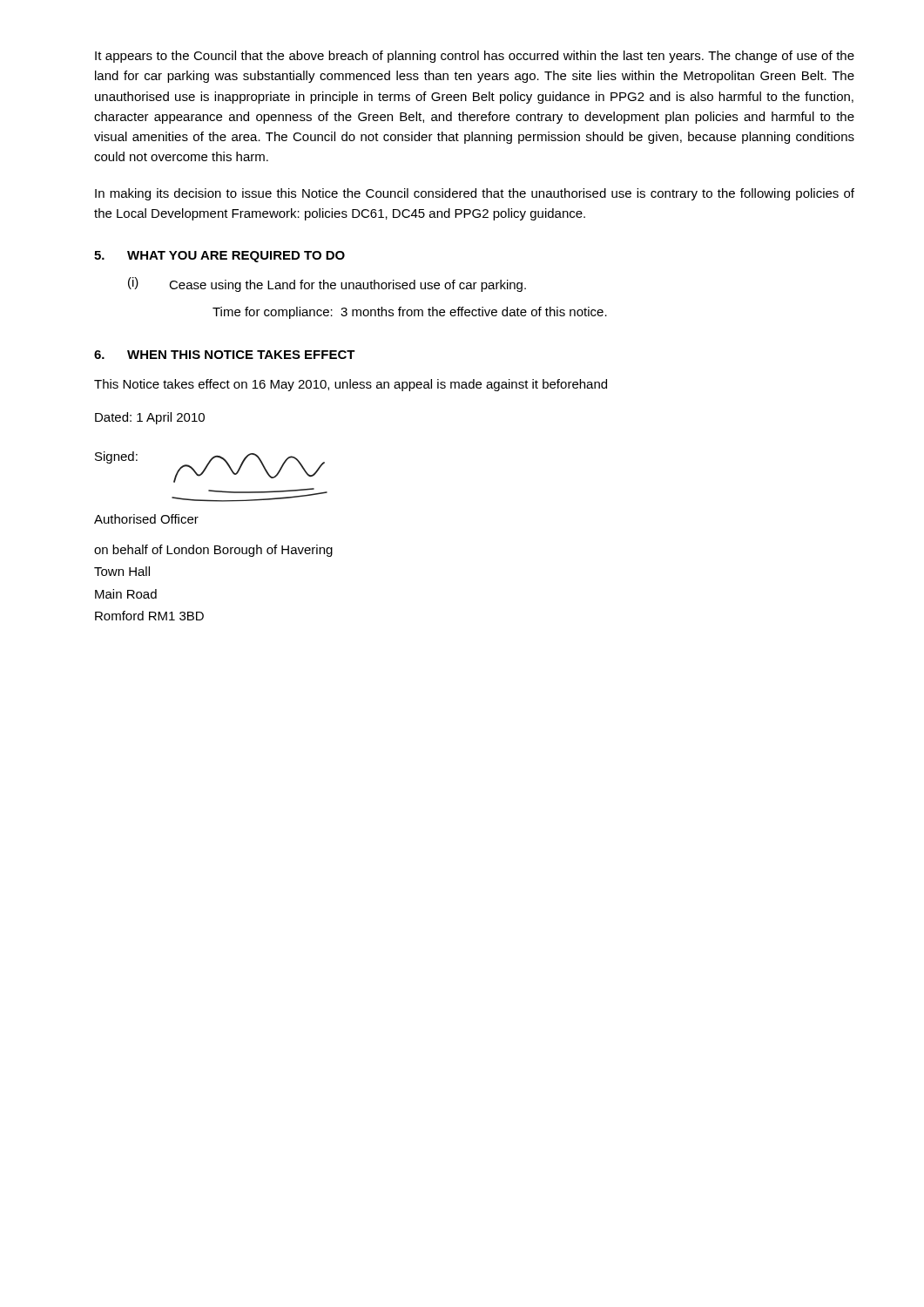The height and width of the screenshot is (1307, 924).
Task: Navigate to the region starting "This Notice takes effect on 16 May"
Action: pos(351,383)
